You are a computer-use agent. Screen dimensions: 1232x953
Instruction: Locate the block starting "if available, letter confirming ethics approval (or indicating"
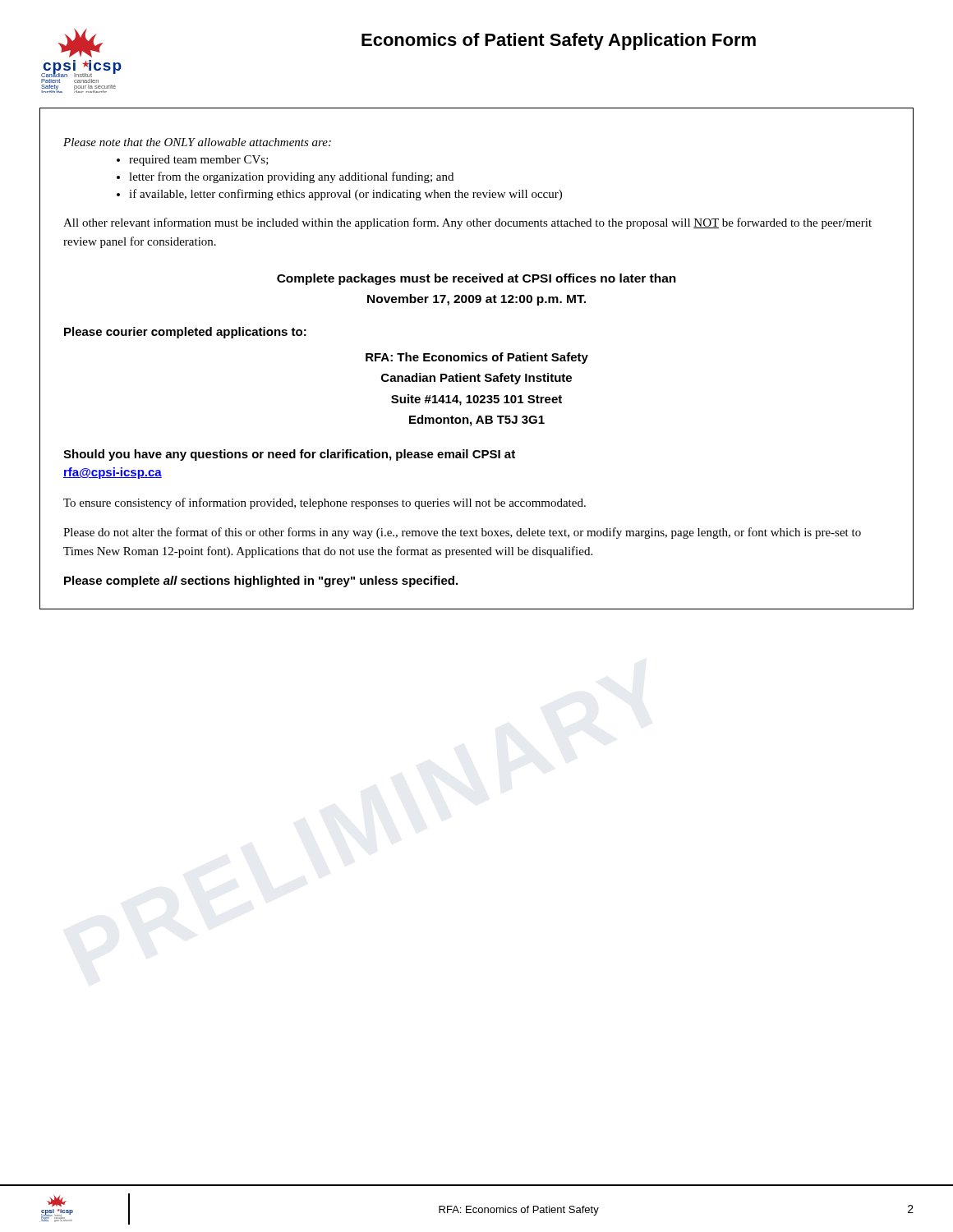pos(346,194)
